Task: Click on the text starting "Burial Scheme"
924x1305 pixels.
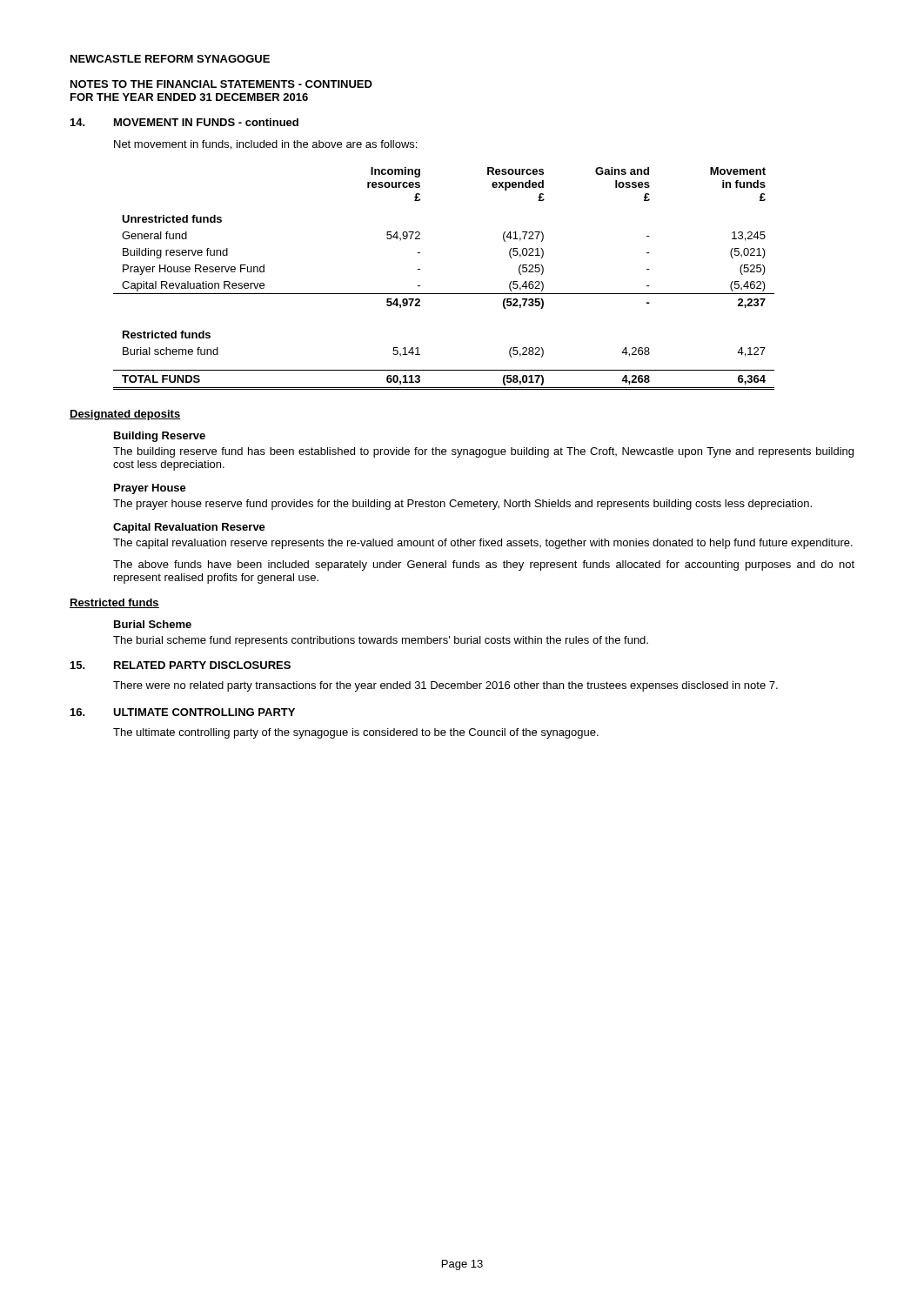Action: coord(152,624)
